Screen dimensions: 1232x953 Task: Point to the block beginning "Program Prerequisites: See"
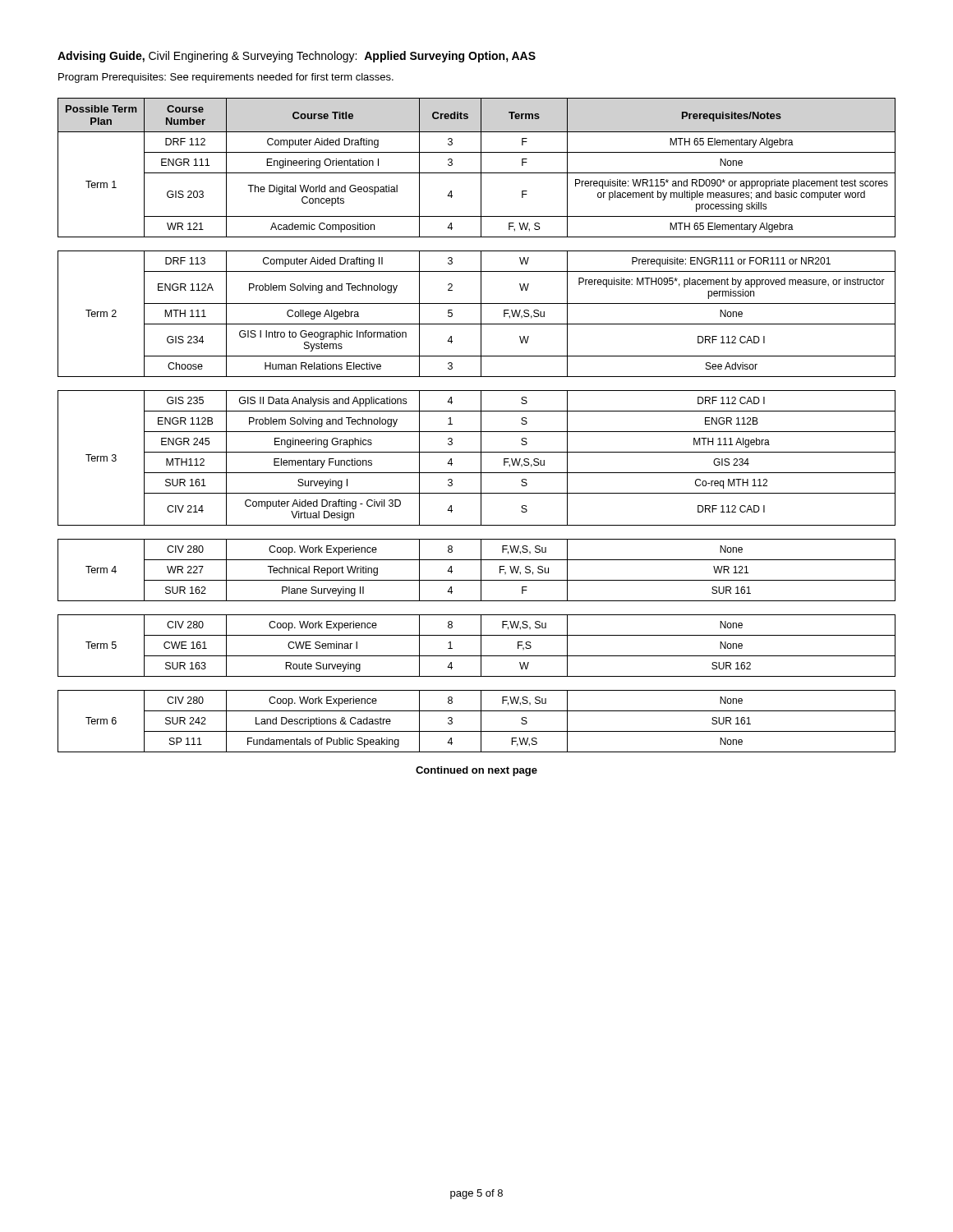(x=226, y=77)
